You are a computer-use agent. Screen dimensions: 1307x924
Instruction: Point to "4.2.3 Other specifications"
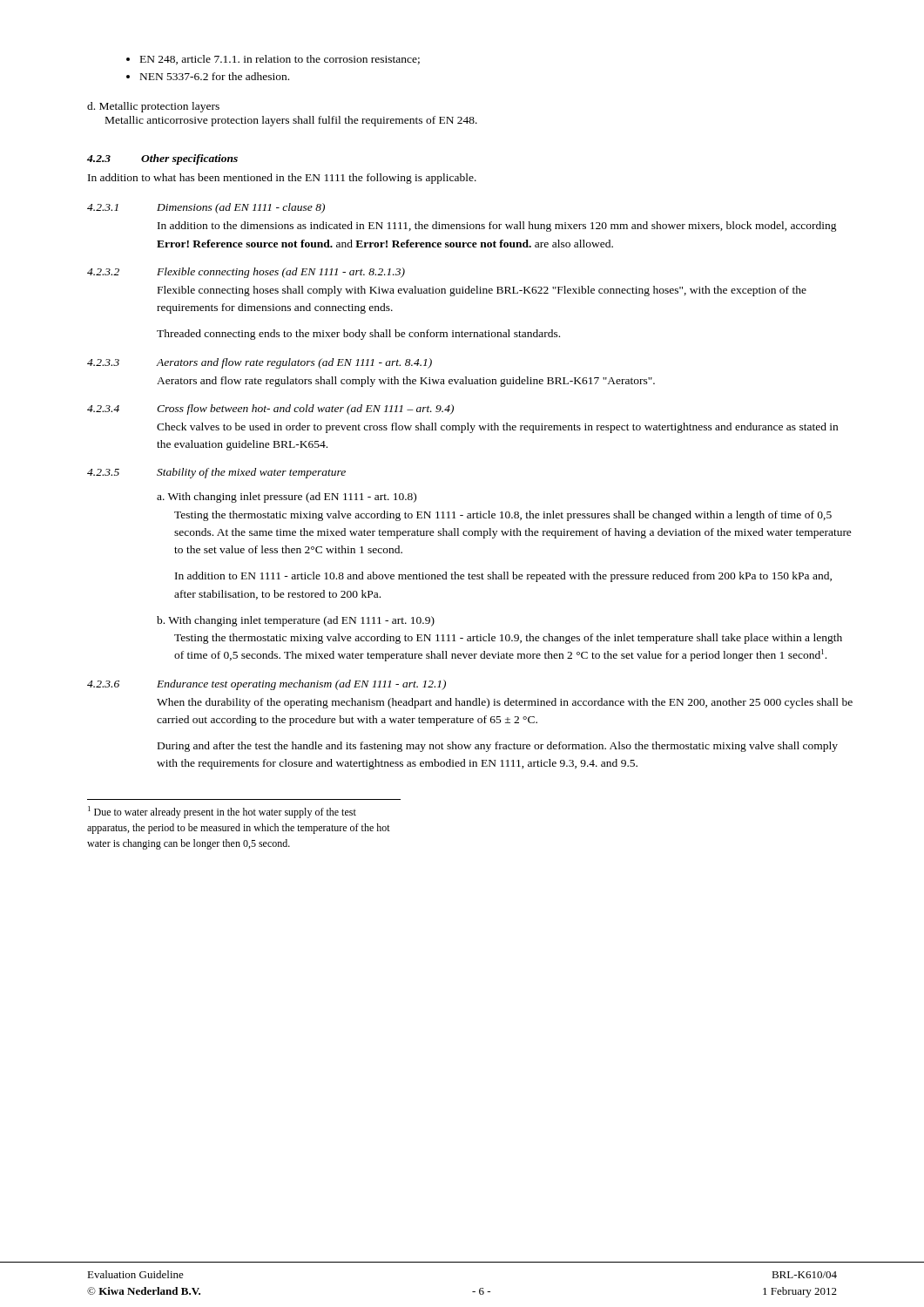163,159
